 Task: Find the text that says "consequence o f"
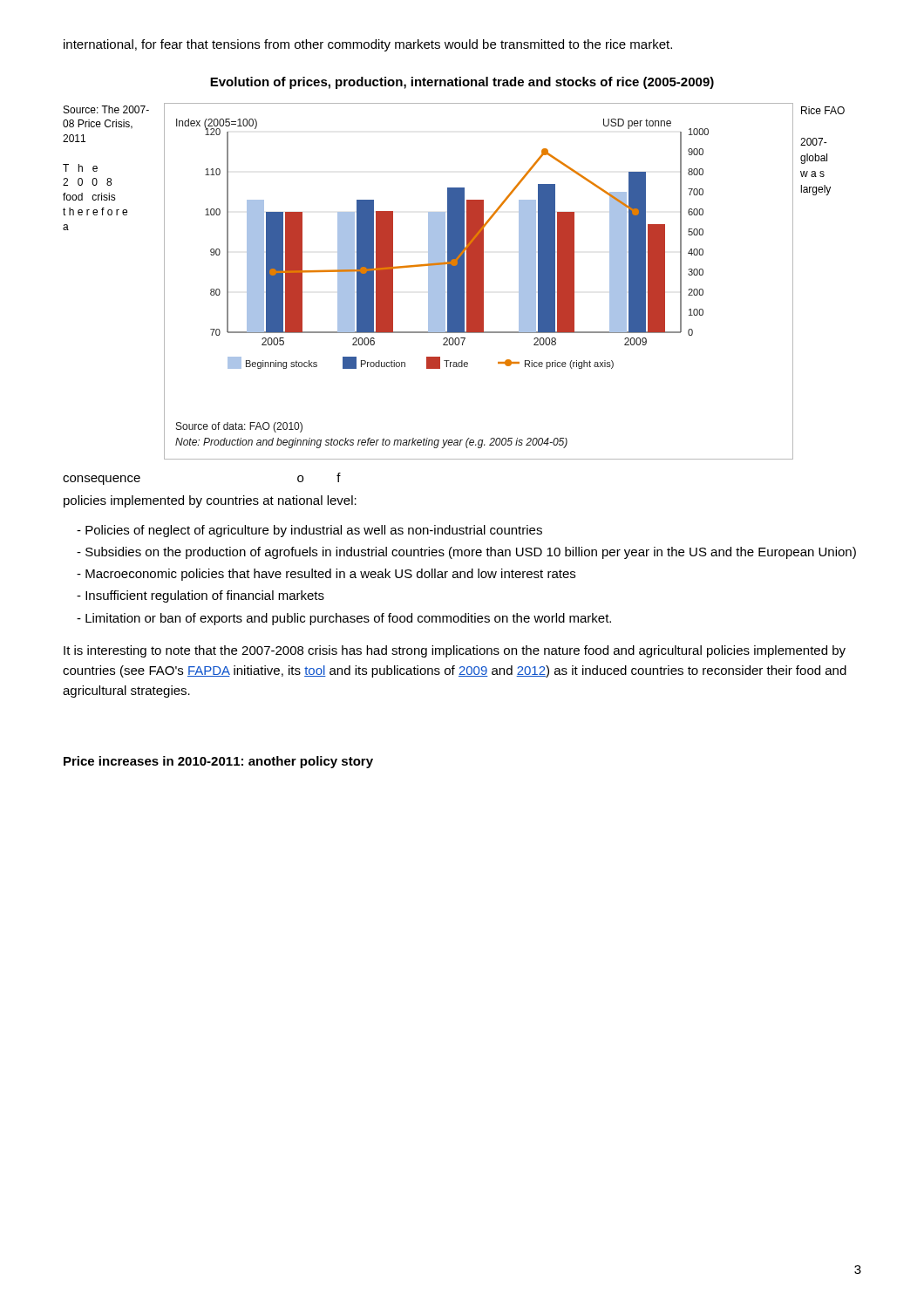[97, 478]
